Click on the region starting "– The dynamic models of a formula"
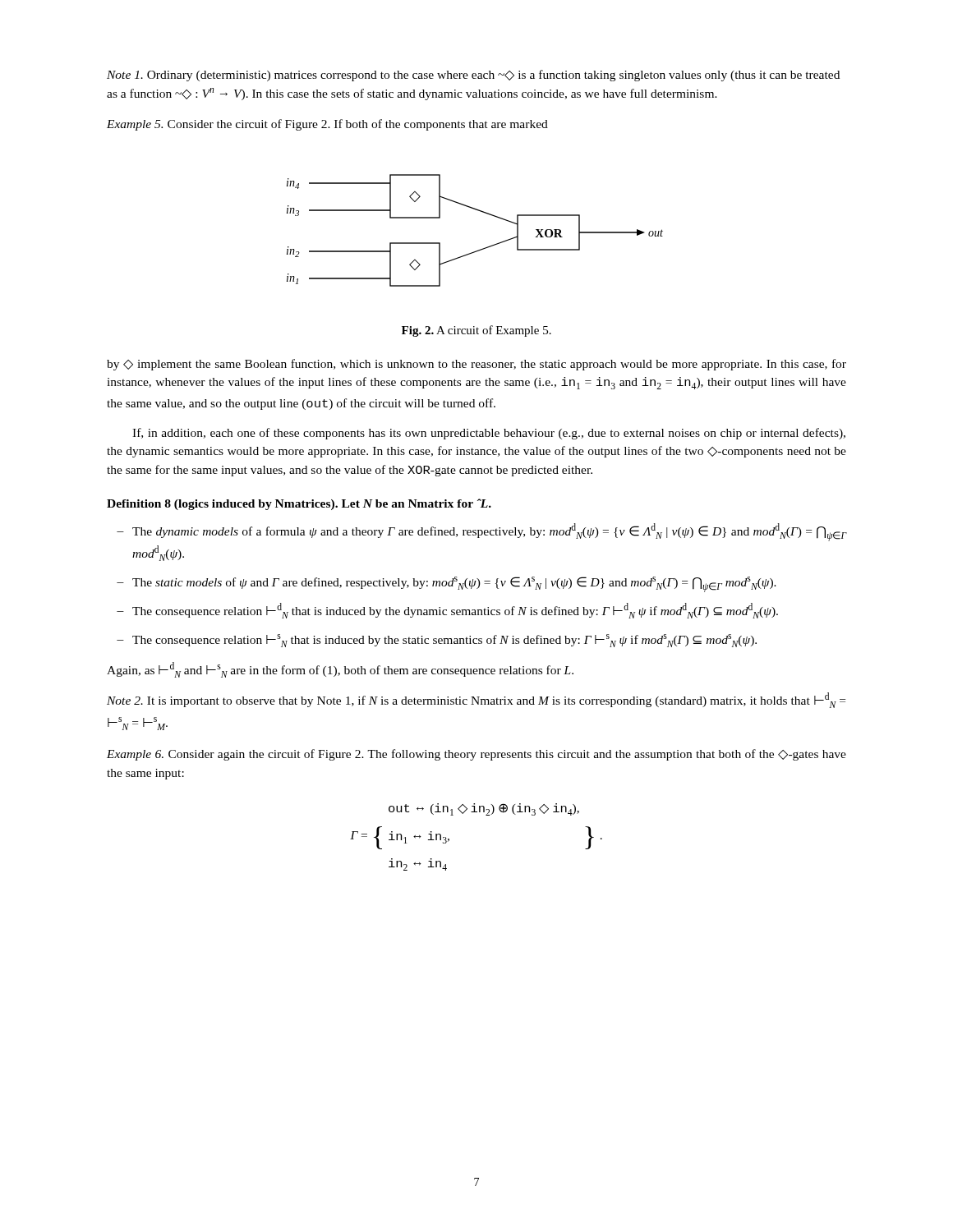This screenshot has height=1232, width=953. click(489, 542)
